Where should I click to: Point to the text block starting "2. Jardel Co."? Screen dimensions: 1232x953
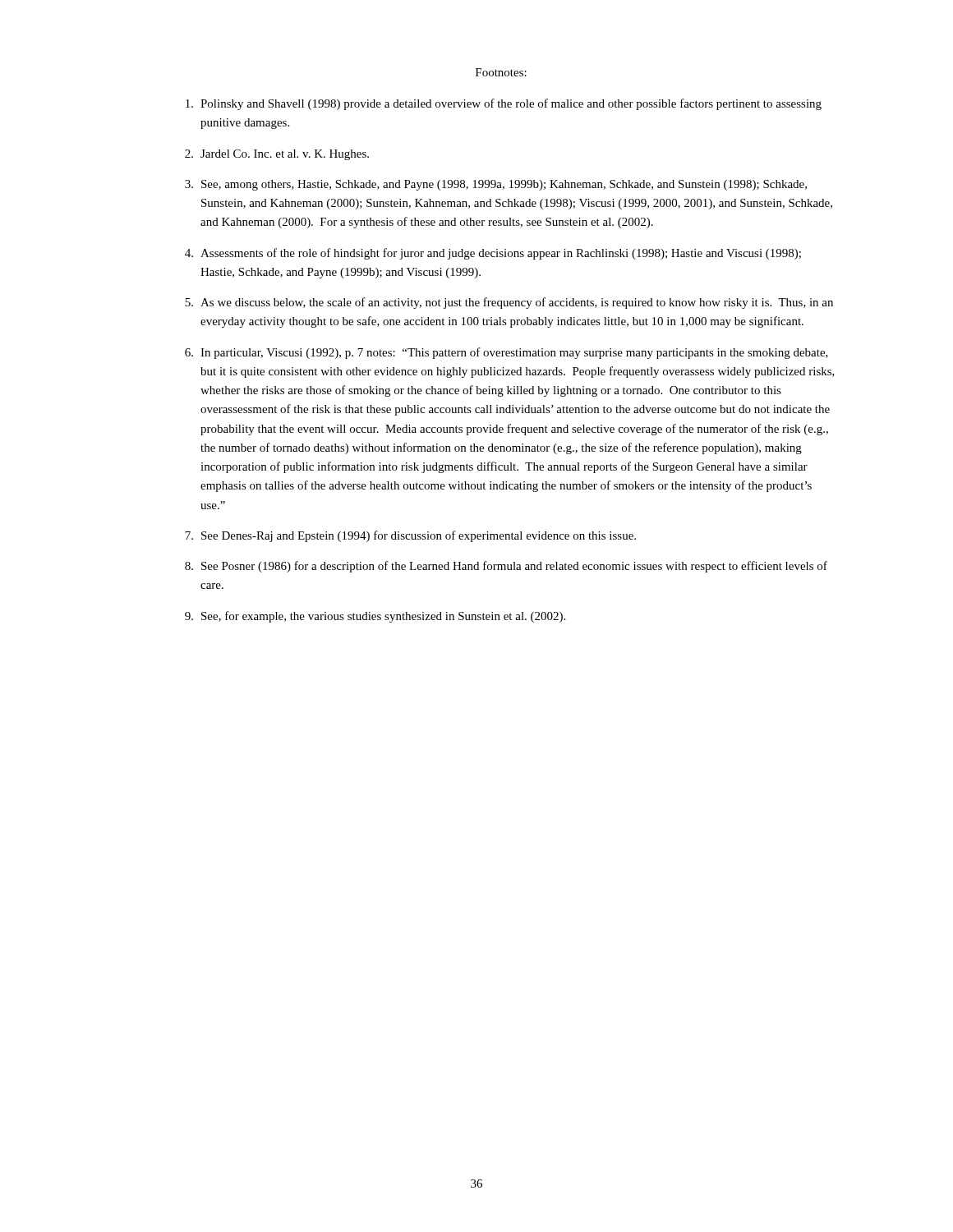(x=277, y=155)
